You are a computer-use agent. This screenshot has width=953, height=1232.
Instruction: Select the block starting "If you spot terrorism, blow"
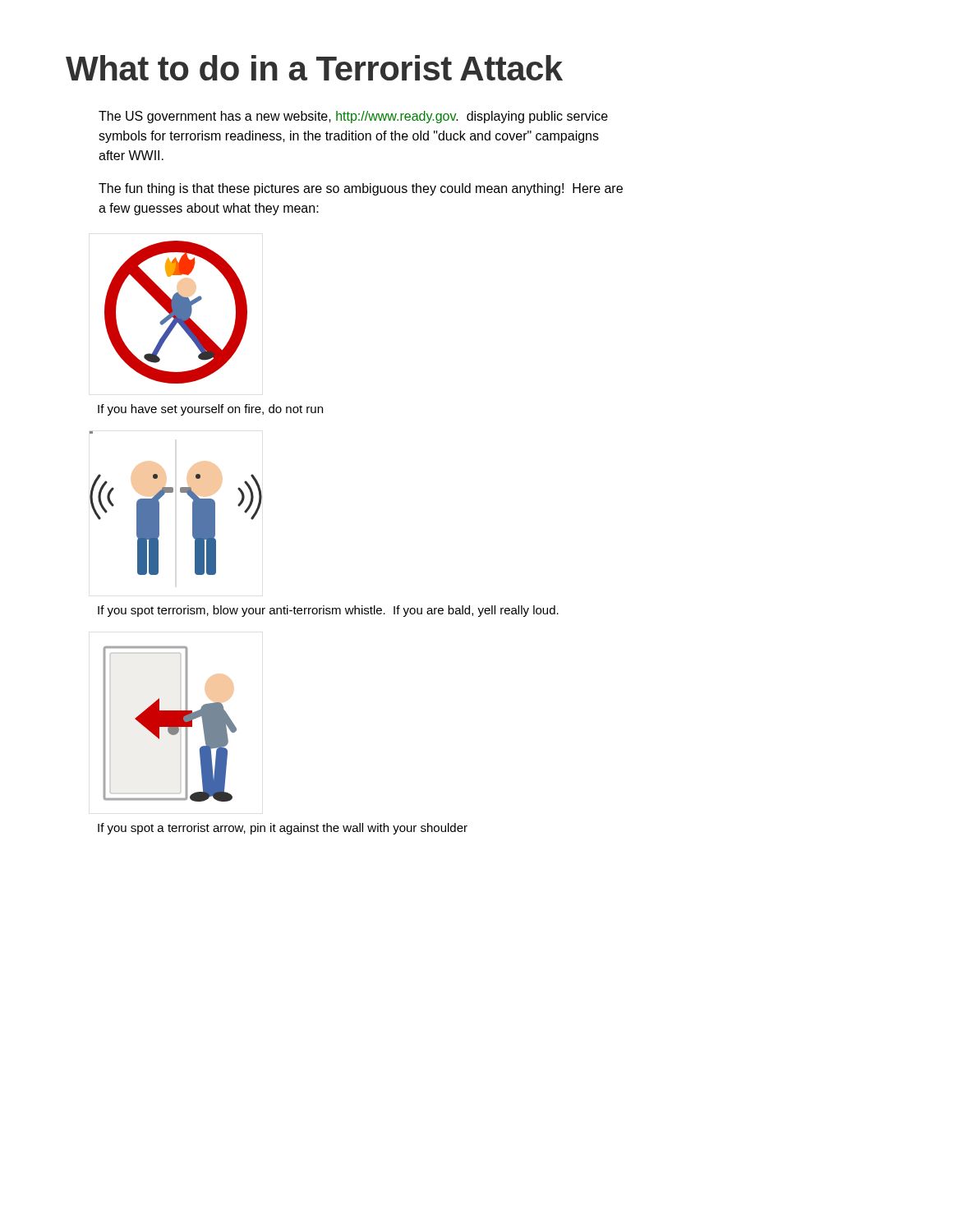tap(360, 610)
